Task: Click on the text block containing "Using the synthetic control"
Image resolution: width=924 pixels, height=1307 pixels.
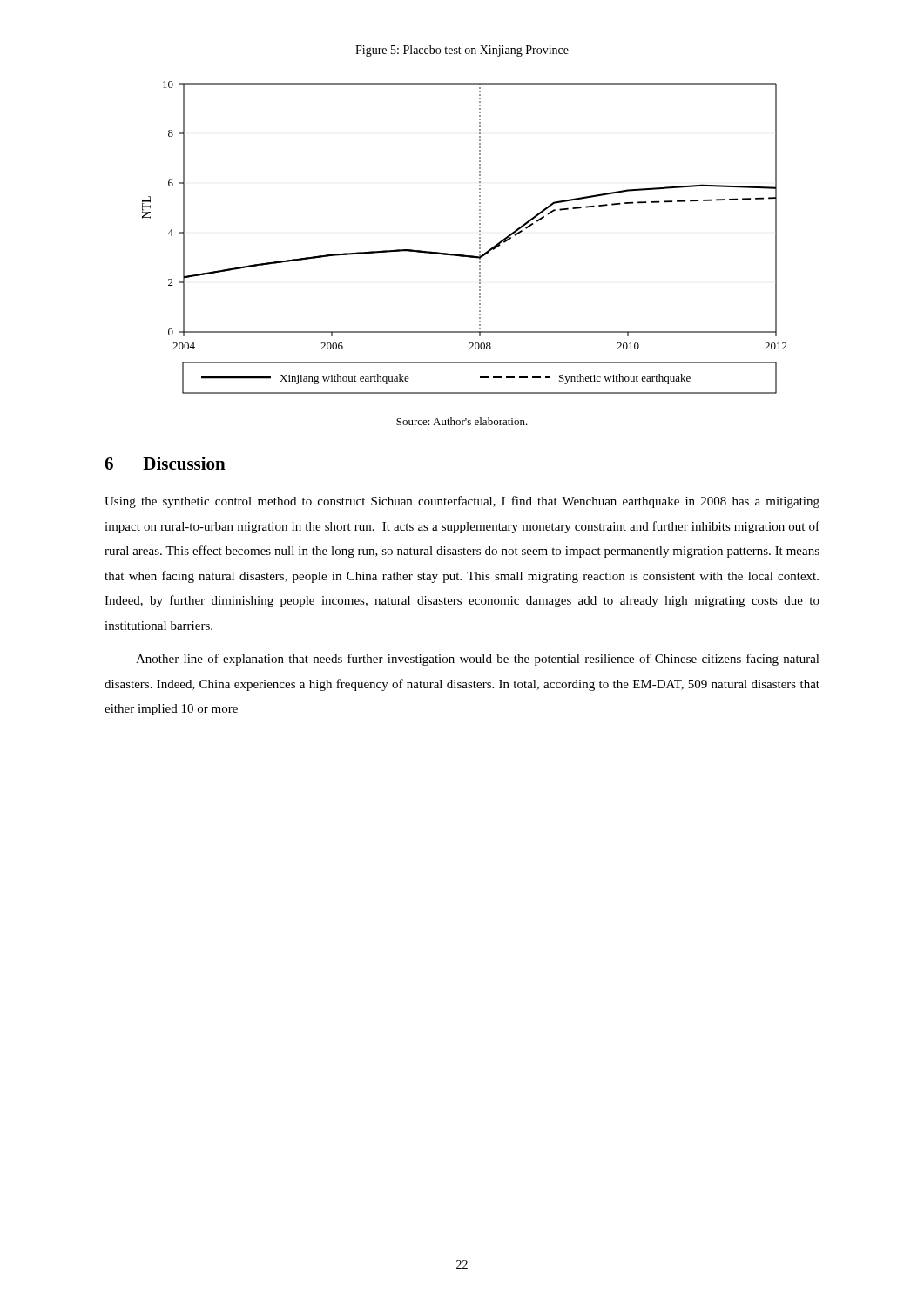Action: click(x=462, y=563)
